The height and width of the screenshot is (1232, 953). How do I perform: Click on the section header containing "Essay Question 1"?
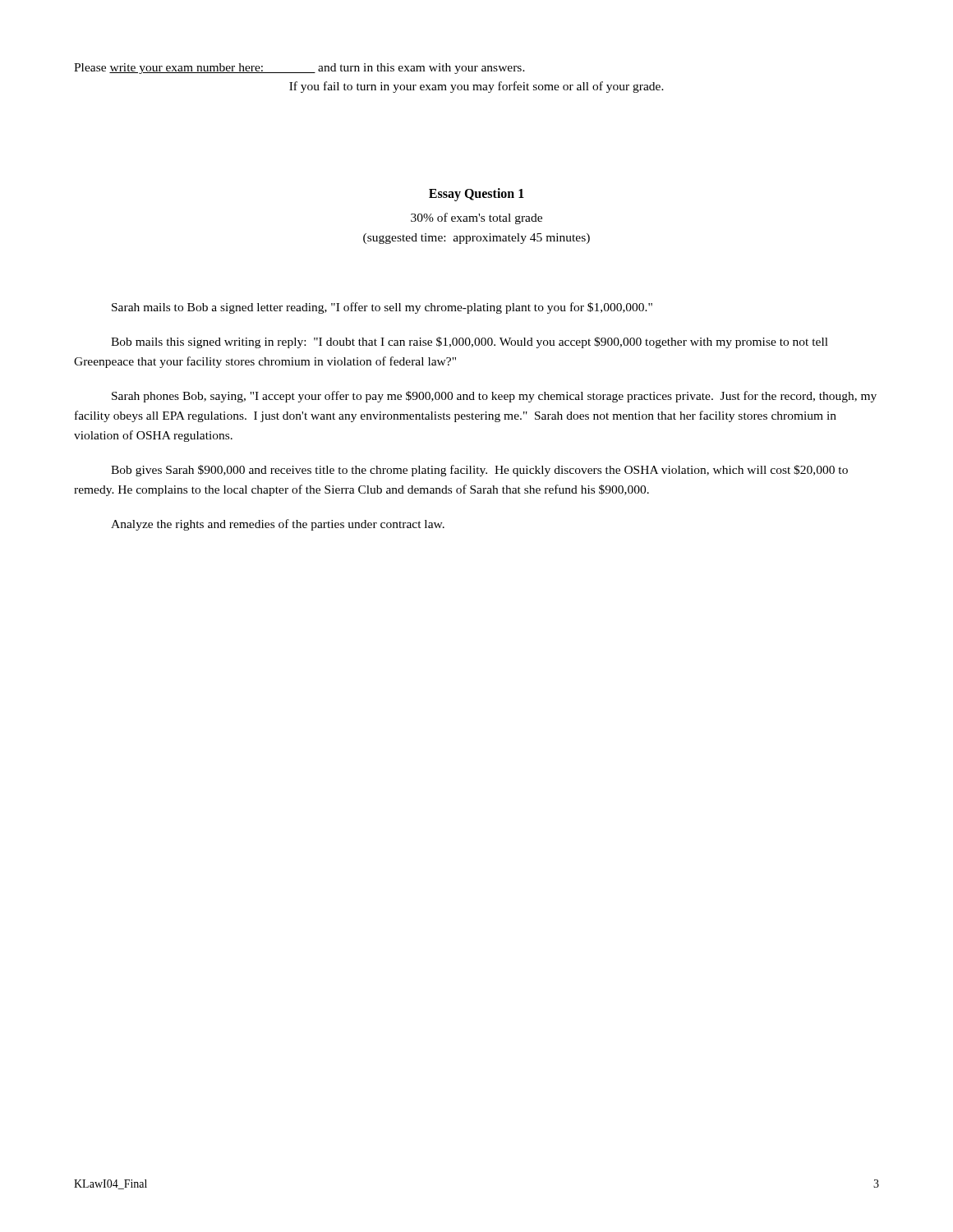pyautogui.click(x=476, y=193)
